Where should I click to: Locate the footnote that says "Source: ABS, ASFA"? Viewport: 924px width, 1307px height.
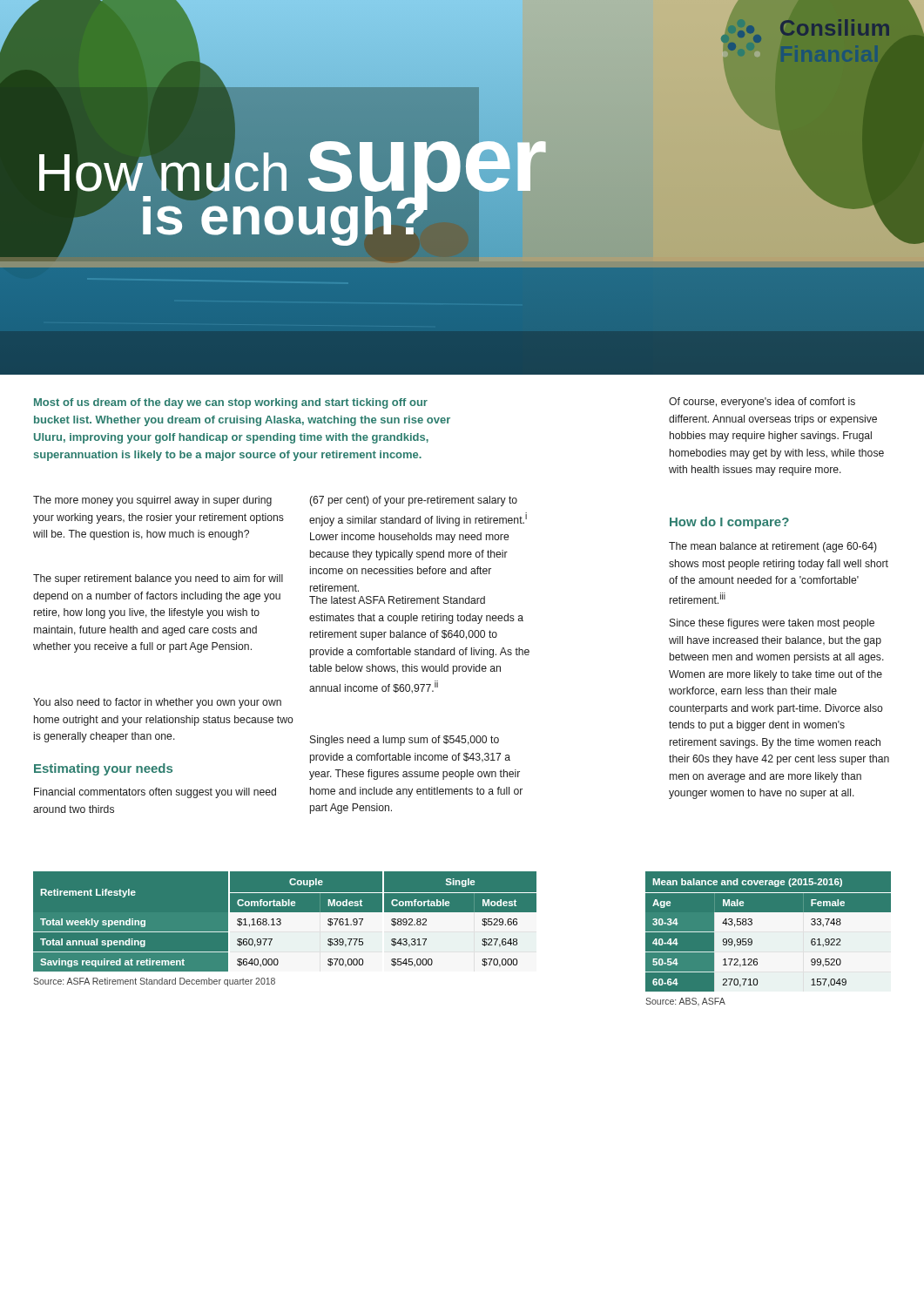click(x=685, y=1001)
